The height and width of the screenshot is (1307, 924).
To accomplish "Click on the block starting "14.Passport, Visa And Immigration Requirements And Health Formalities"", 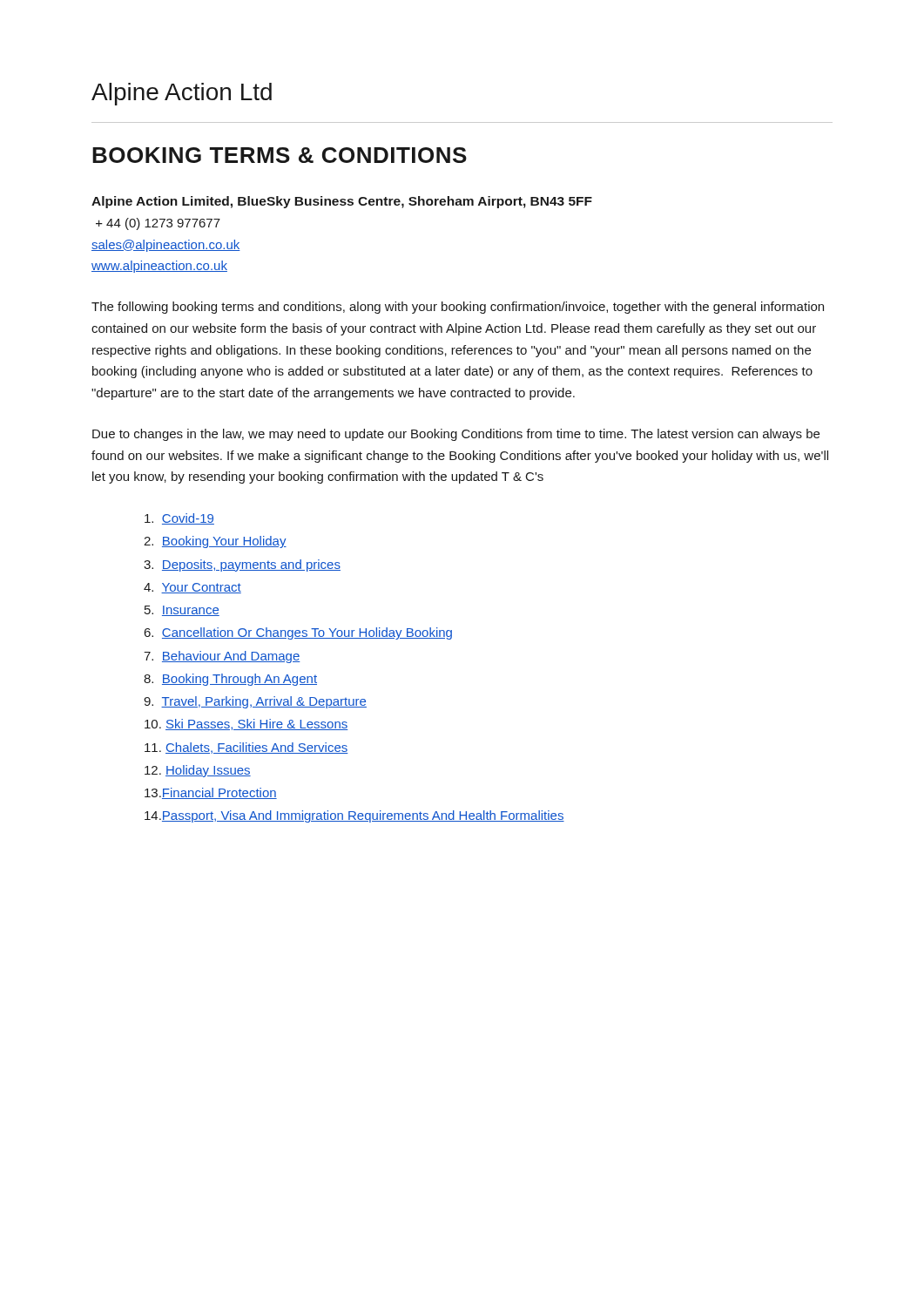I will pos(354,815).
